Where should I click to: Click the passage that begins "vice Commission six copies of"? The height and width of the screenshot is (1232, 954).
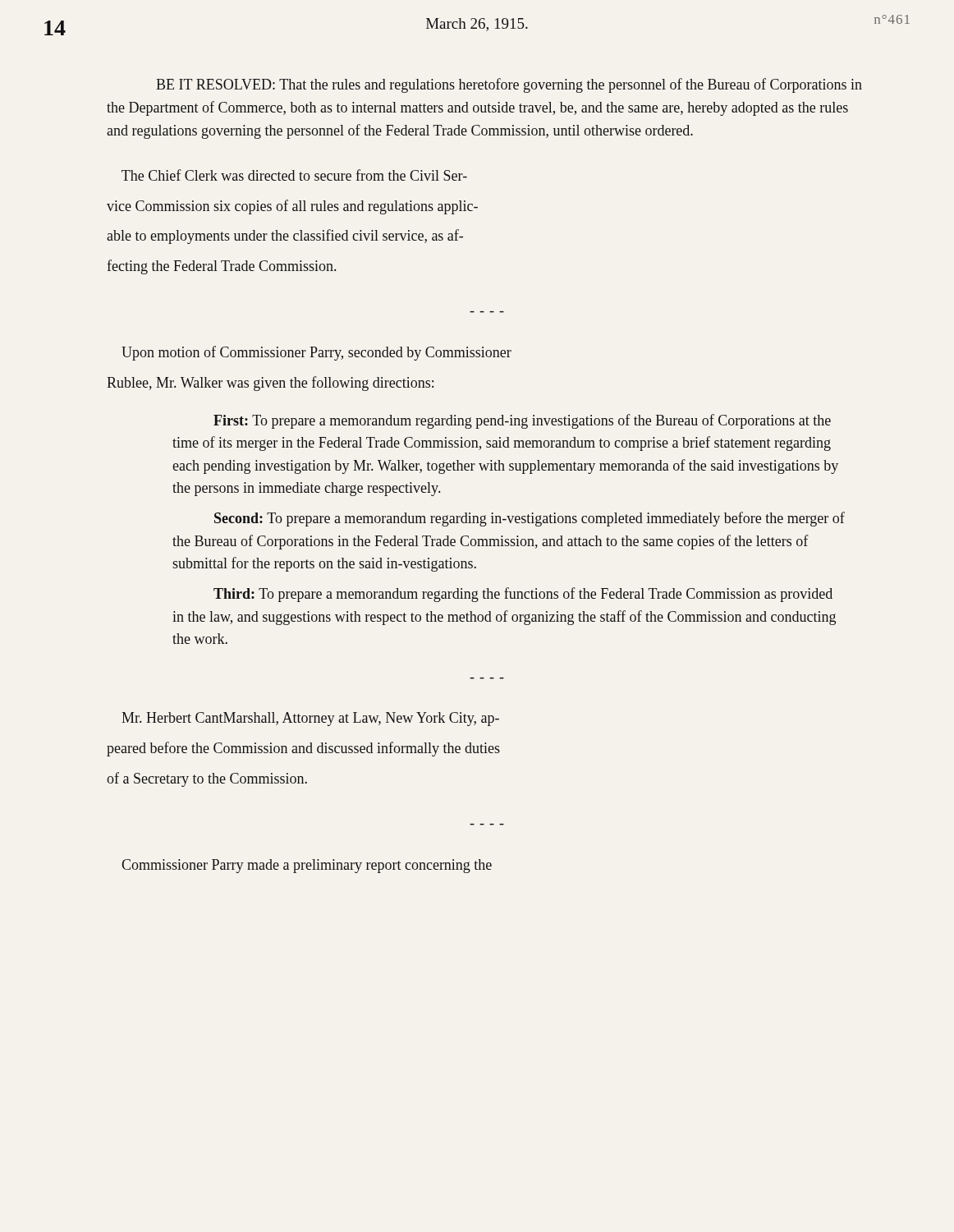point(292,206)
